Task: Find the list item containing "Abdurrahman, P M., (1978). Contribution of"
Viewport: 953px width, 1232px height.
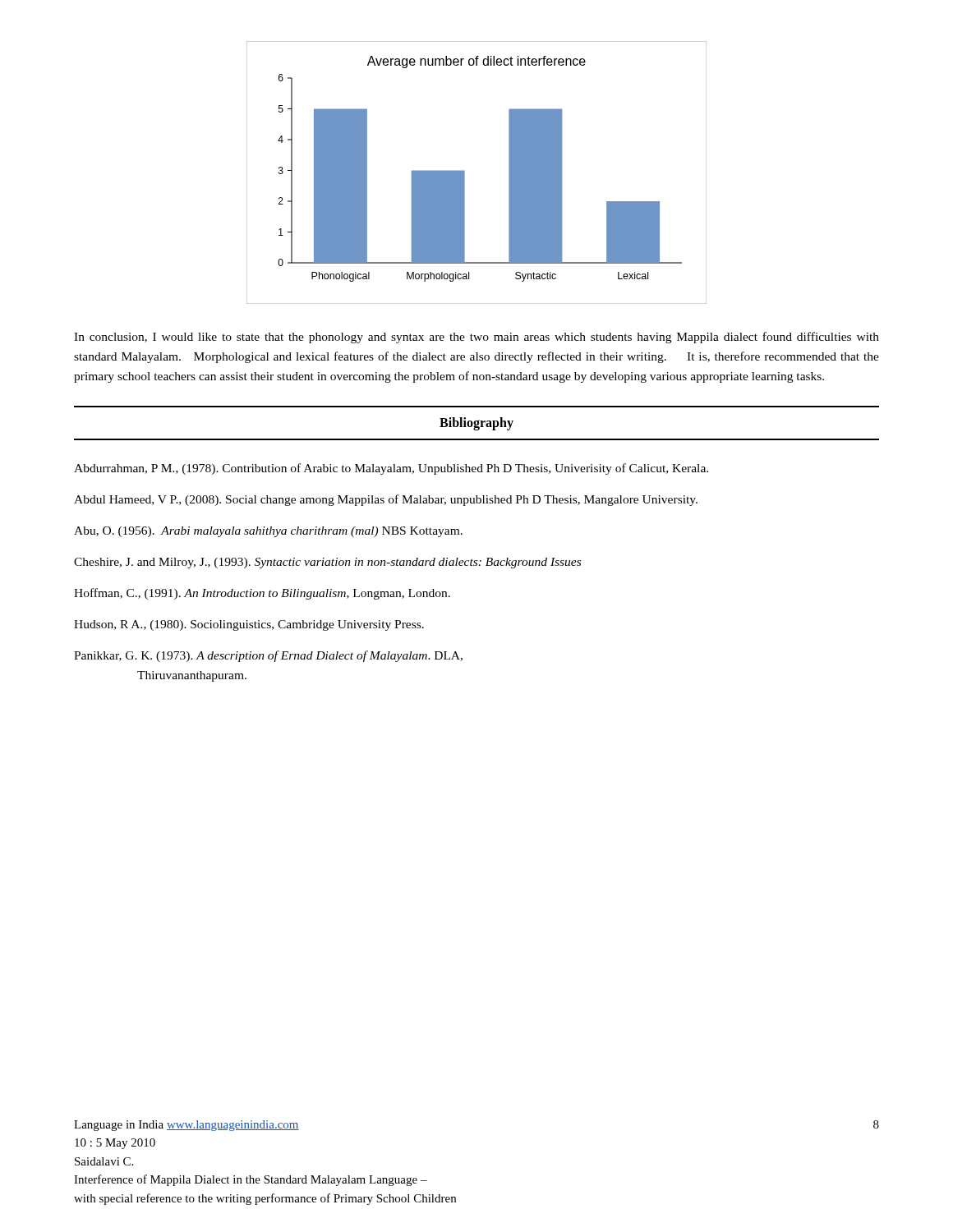Action: click(392, 468)
